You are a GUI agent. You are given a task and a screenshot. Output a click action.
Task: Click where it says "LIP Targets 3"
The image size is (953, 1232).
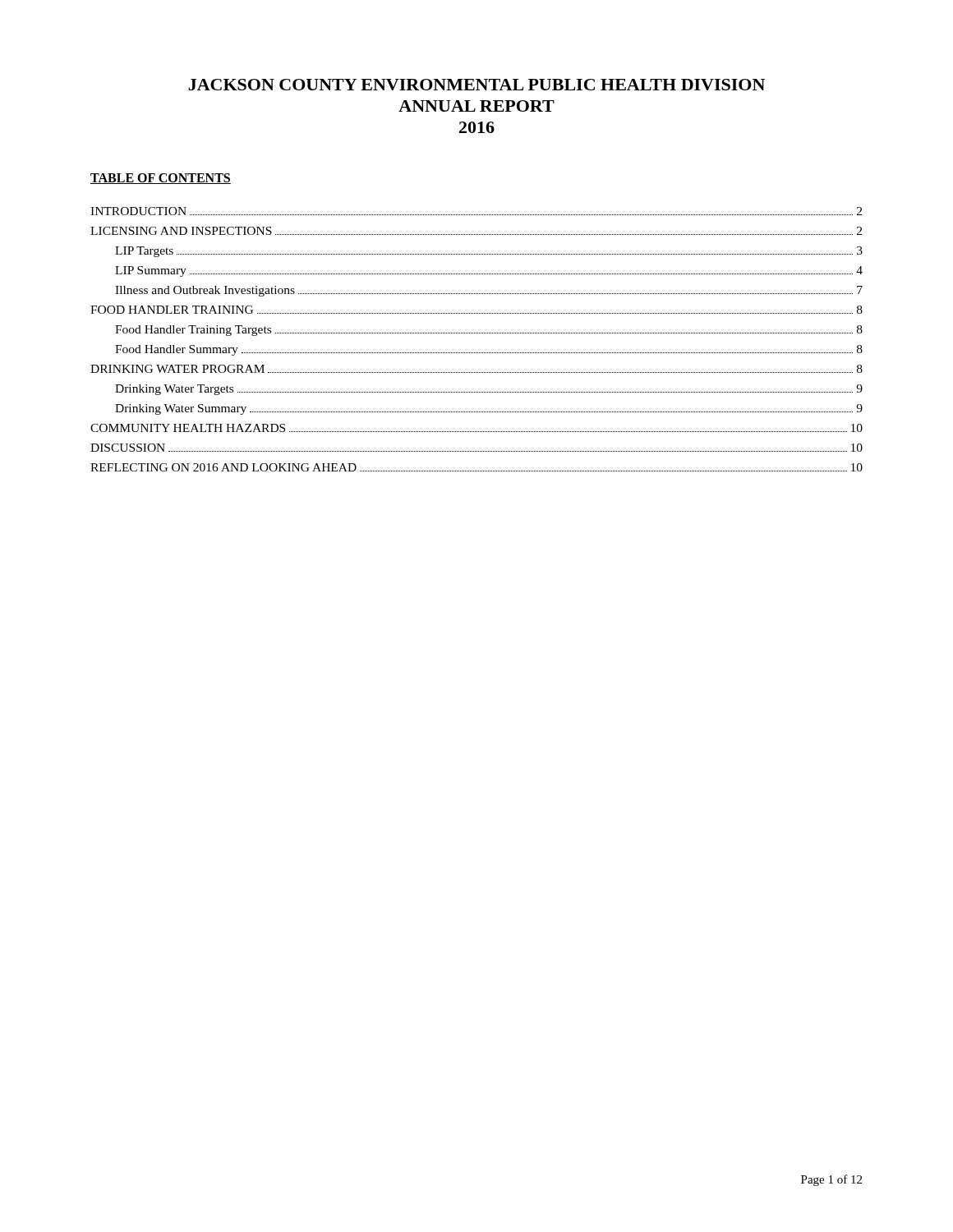[x=489, y=250]
